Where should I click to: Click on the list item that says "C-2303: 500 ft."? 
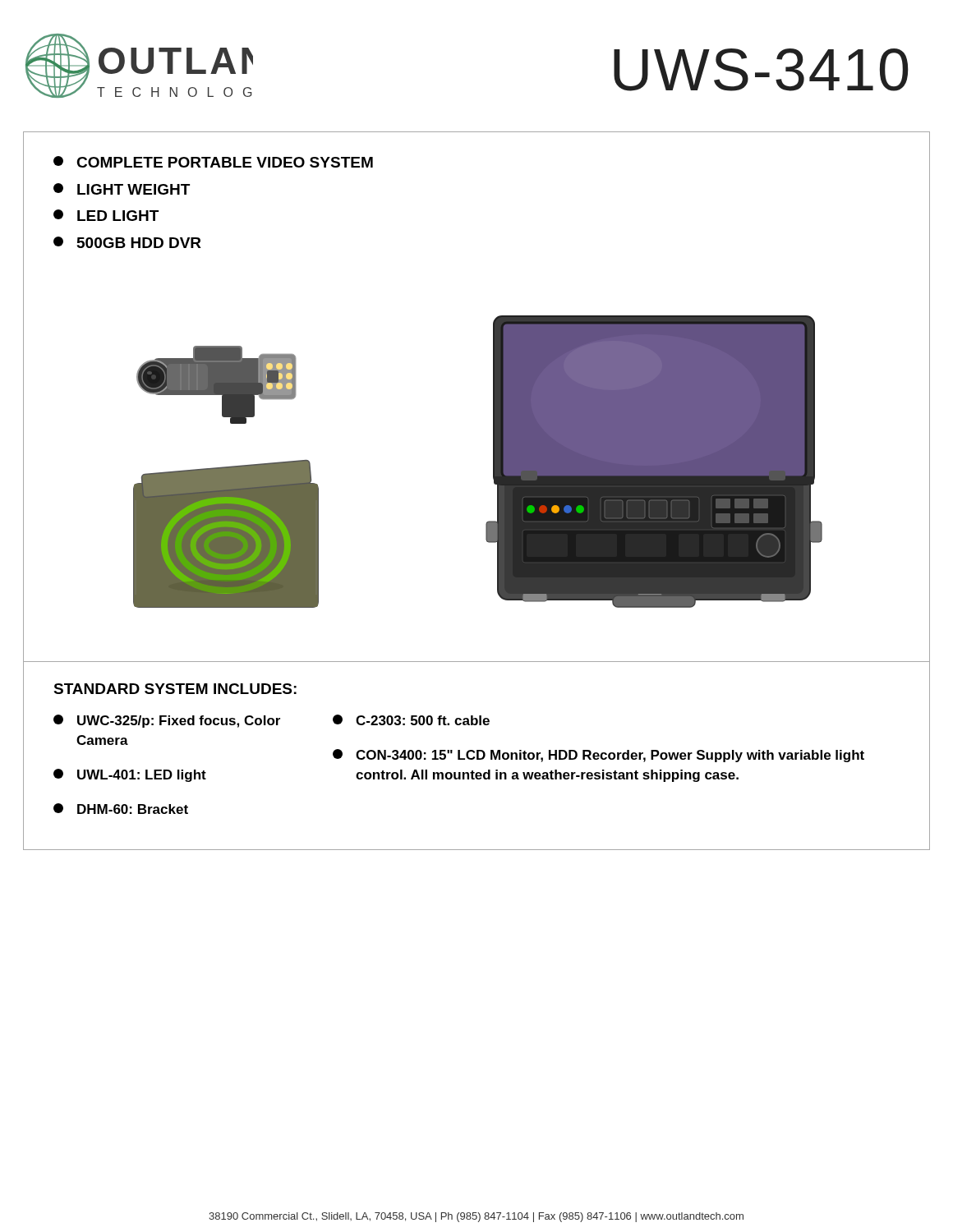pos(411,721)
